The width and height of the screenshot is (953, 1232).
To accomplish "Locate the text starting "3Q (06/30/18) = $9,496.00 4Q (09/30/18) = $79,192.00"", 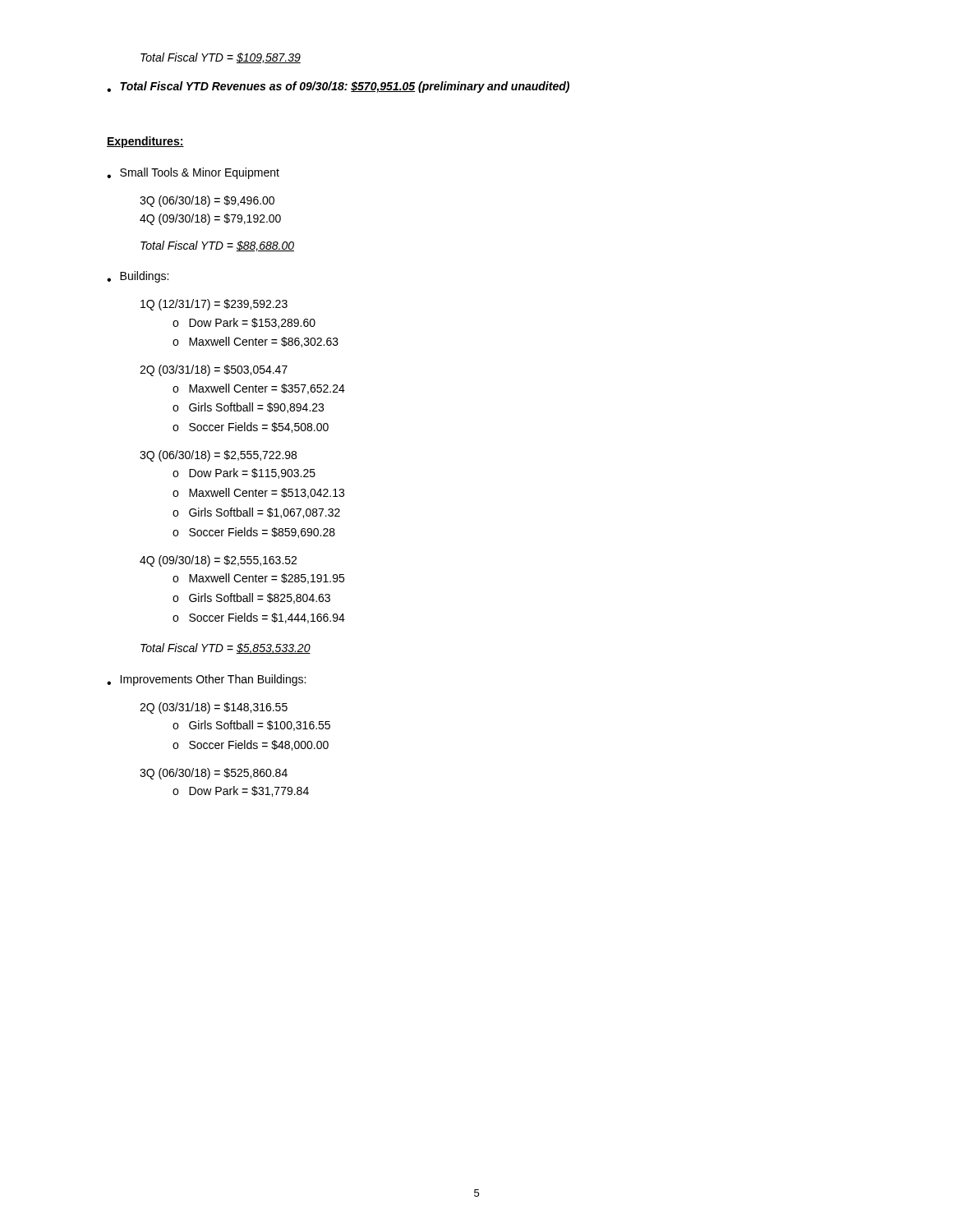I will coord(207,201).
